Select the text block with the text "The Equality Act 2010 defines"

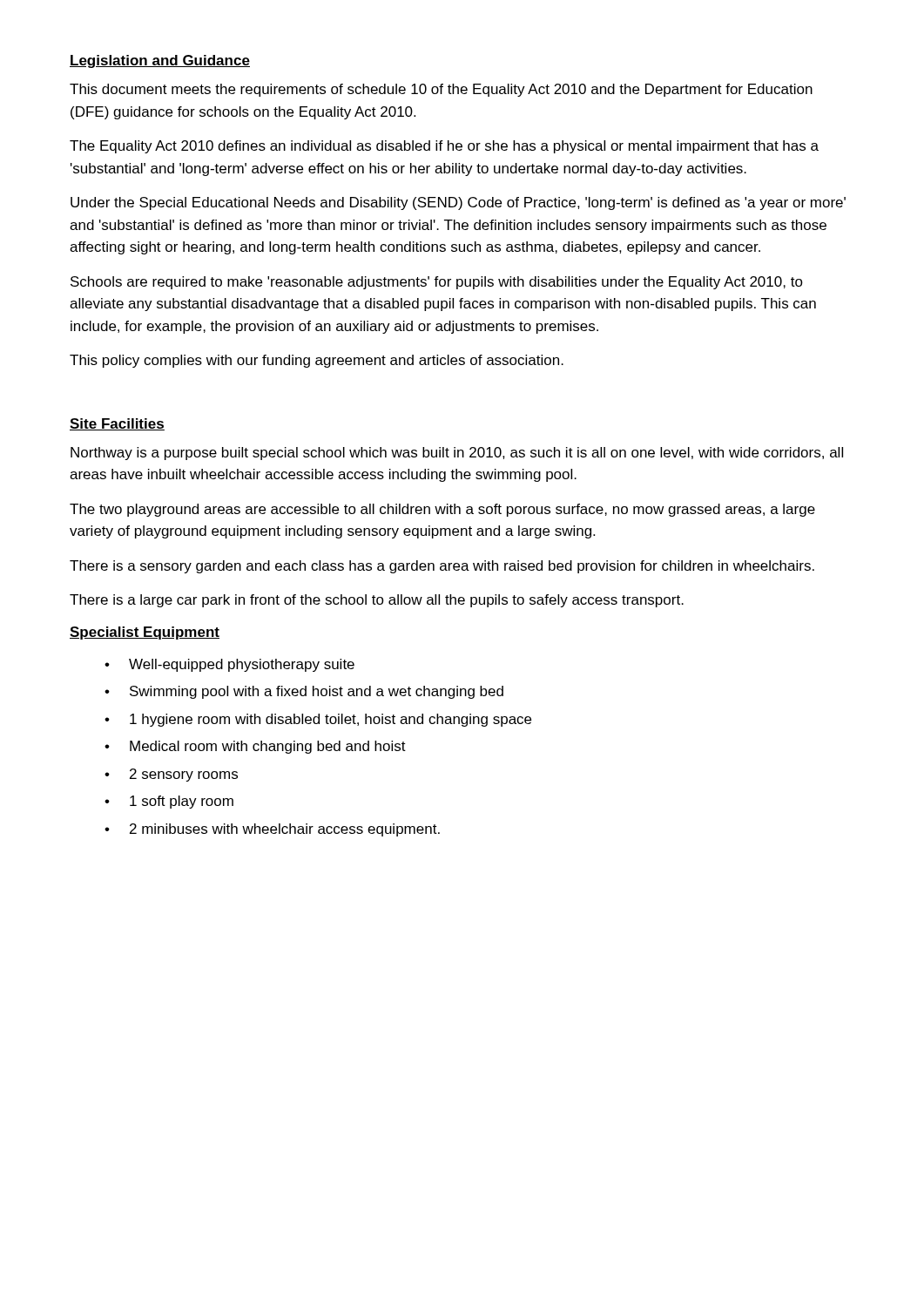click(x=444, y=157)
